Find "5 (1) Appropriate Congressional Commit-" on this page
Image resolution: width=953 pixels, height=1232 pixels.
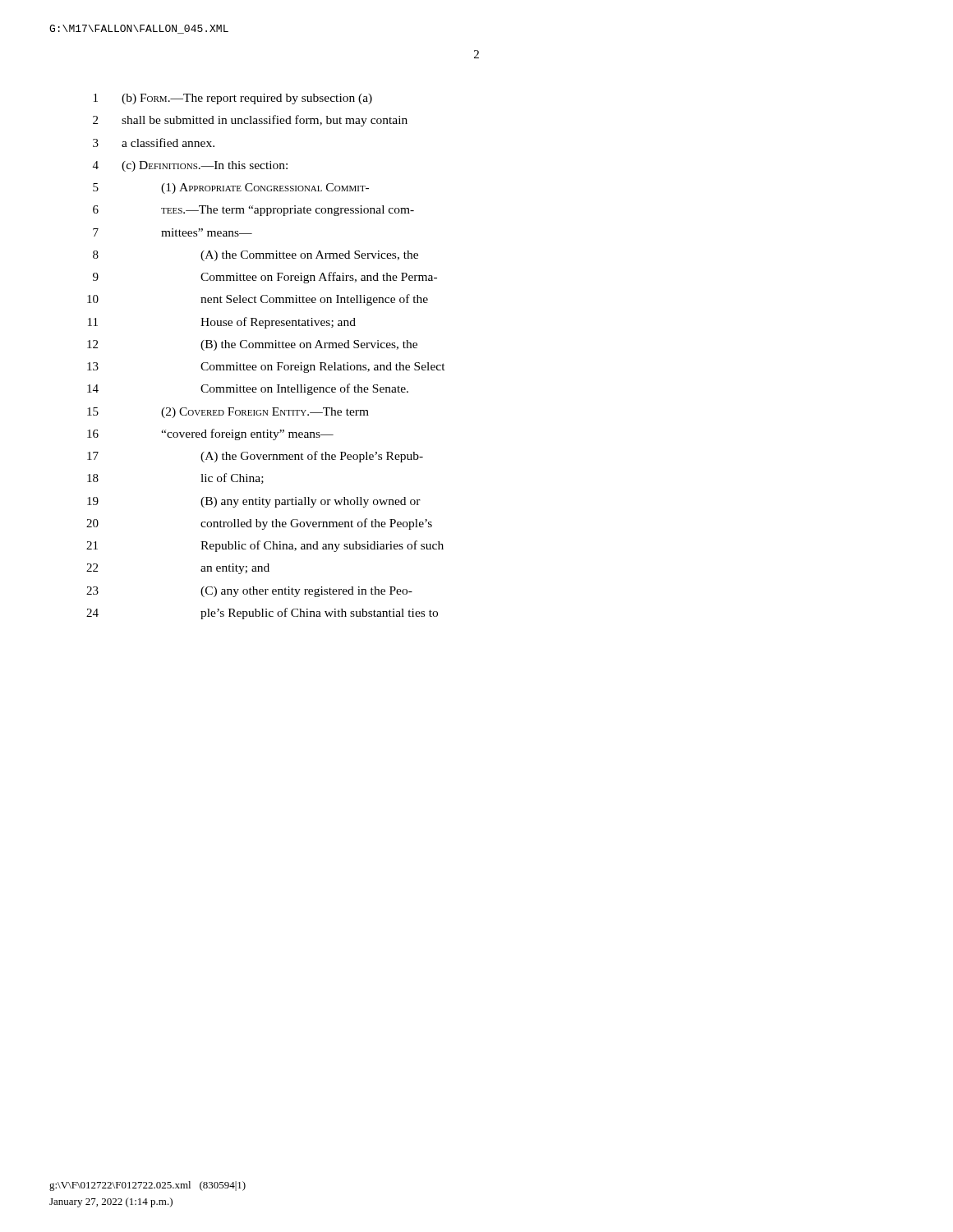point(231,188)
